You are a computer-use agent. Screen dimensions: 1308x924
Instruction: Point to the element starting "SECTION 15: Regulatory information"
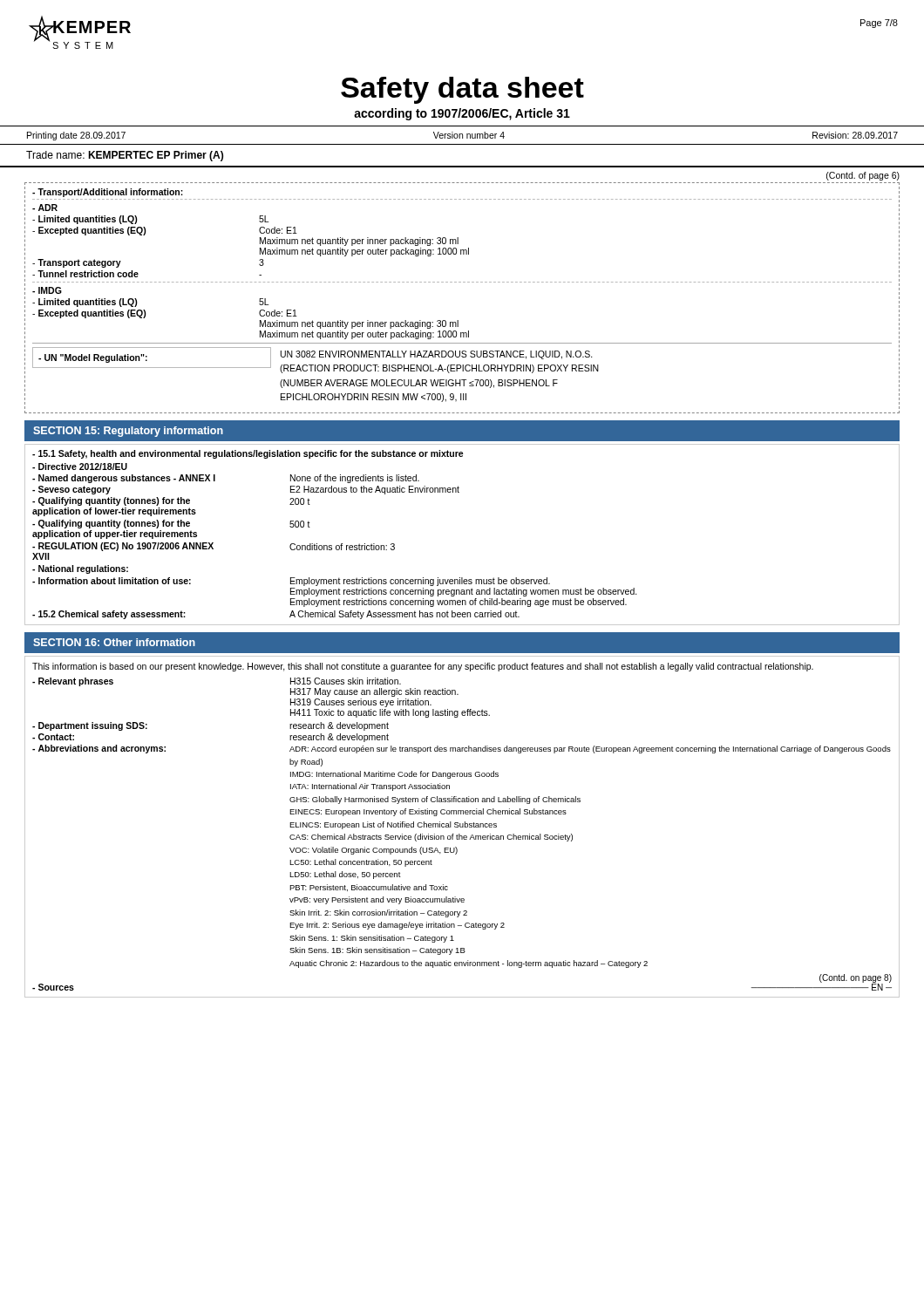[128, 431]
